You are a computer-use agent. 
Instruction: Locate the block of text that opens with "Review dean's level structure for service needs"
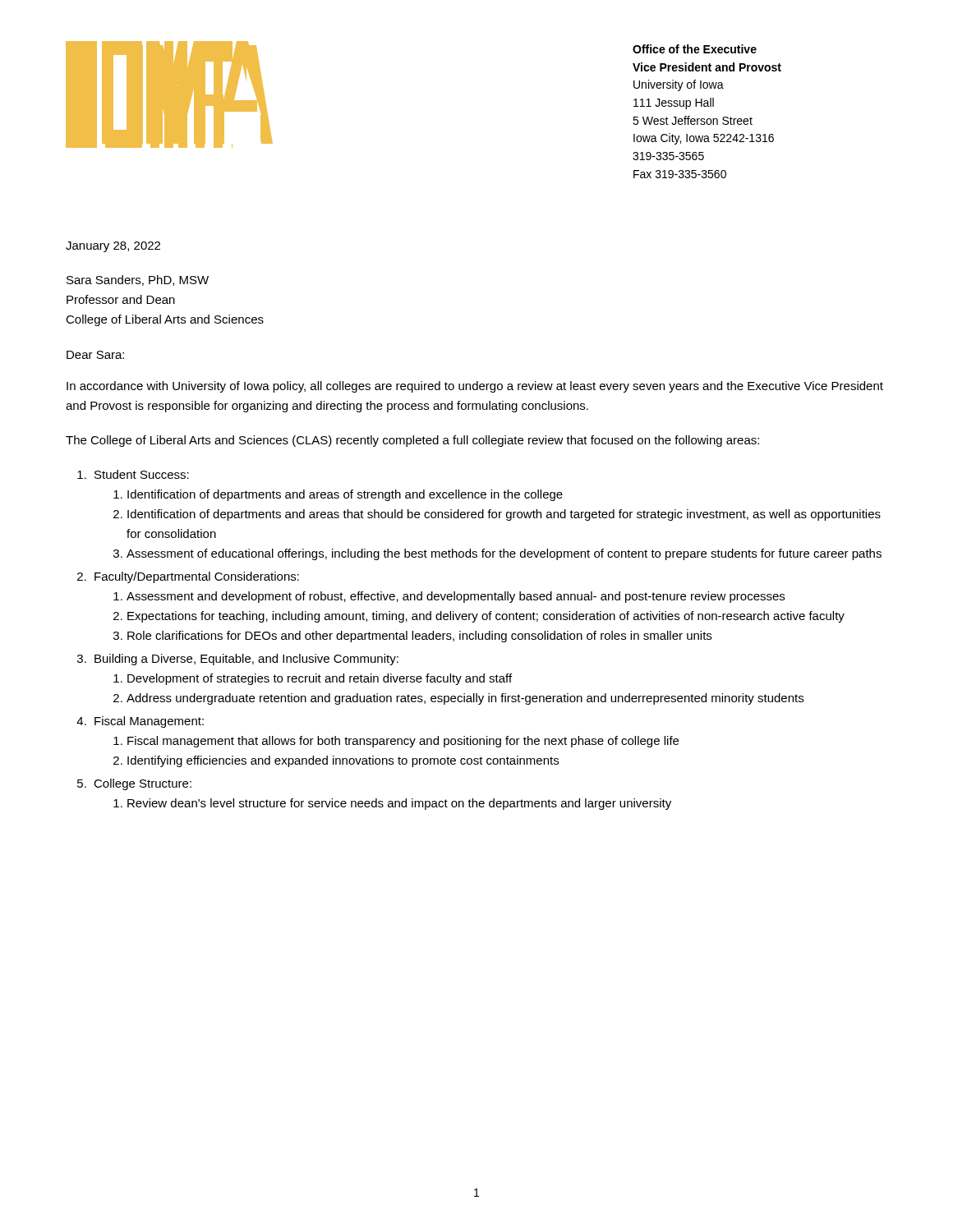tap(399, 803)
